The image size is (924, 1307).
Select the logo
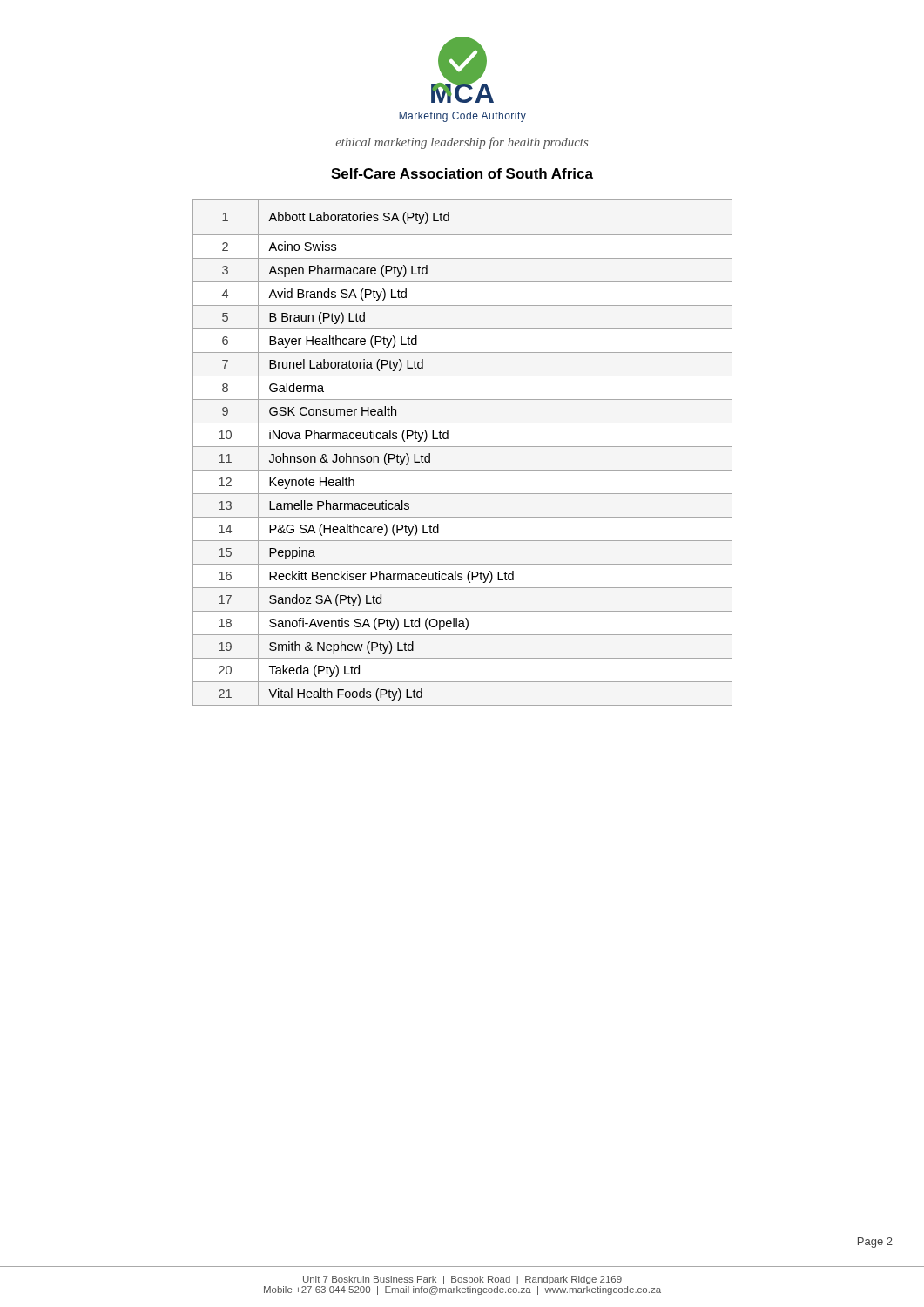(462, 65)
